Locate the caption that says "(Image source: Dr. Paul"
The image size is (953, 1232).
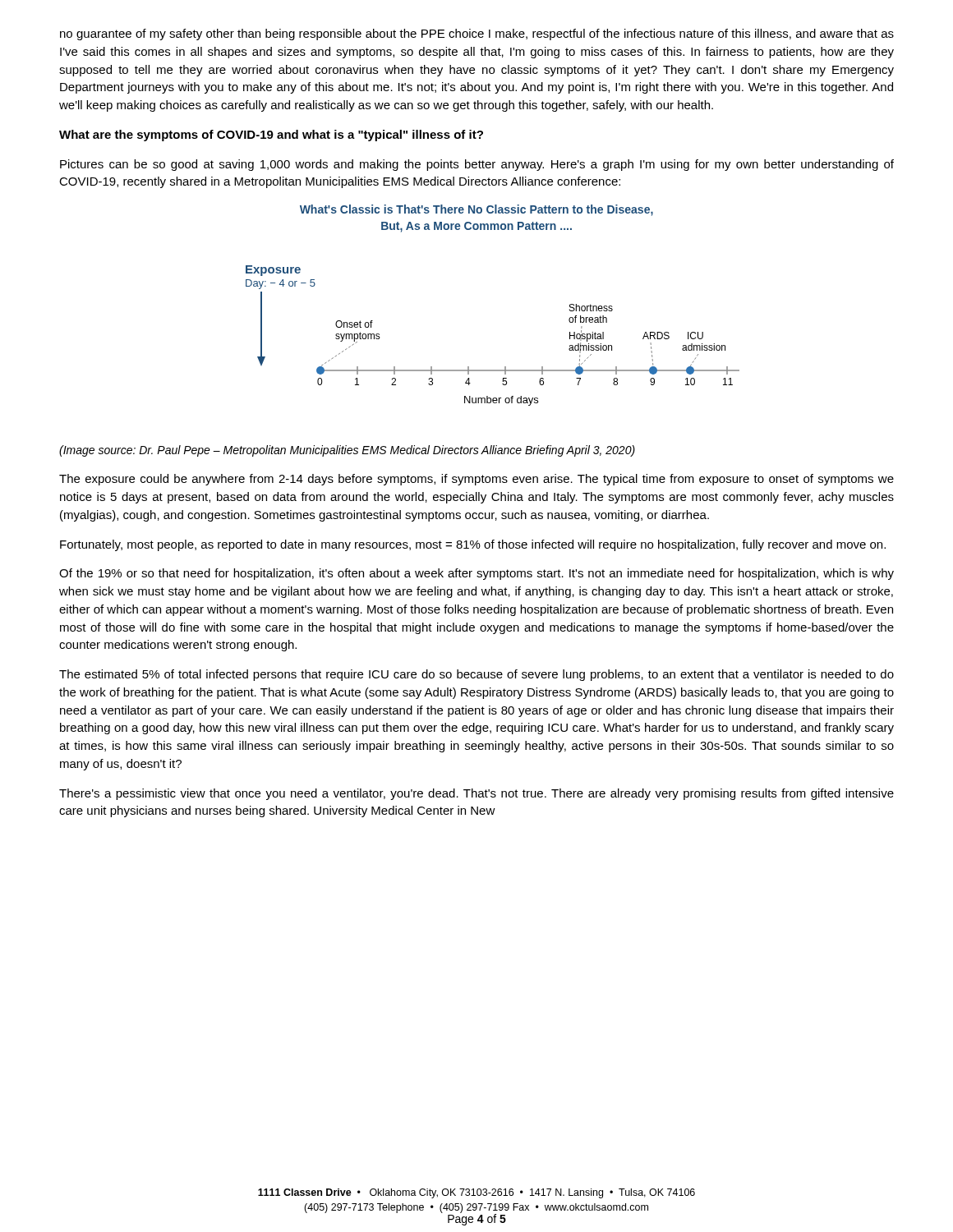(476, 450)
